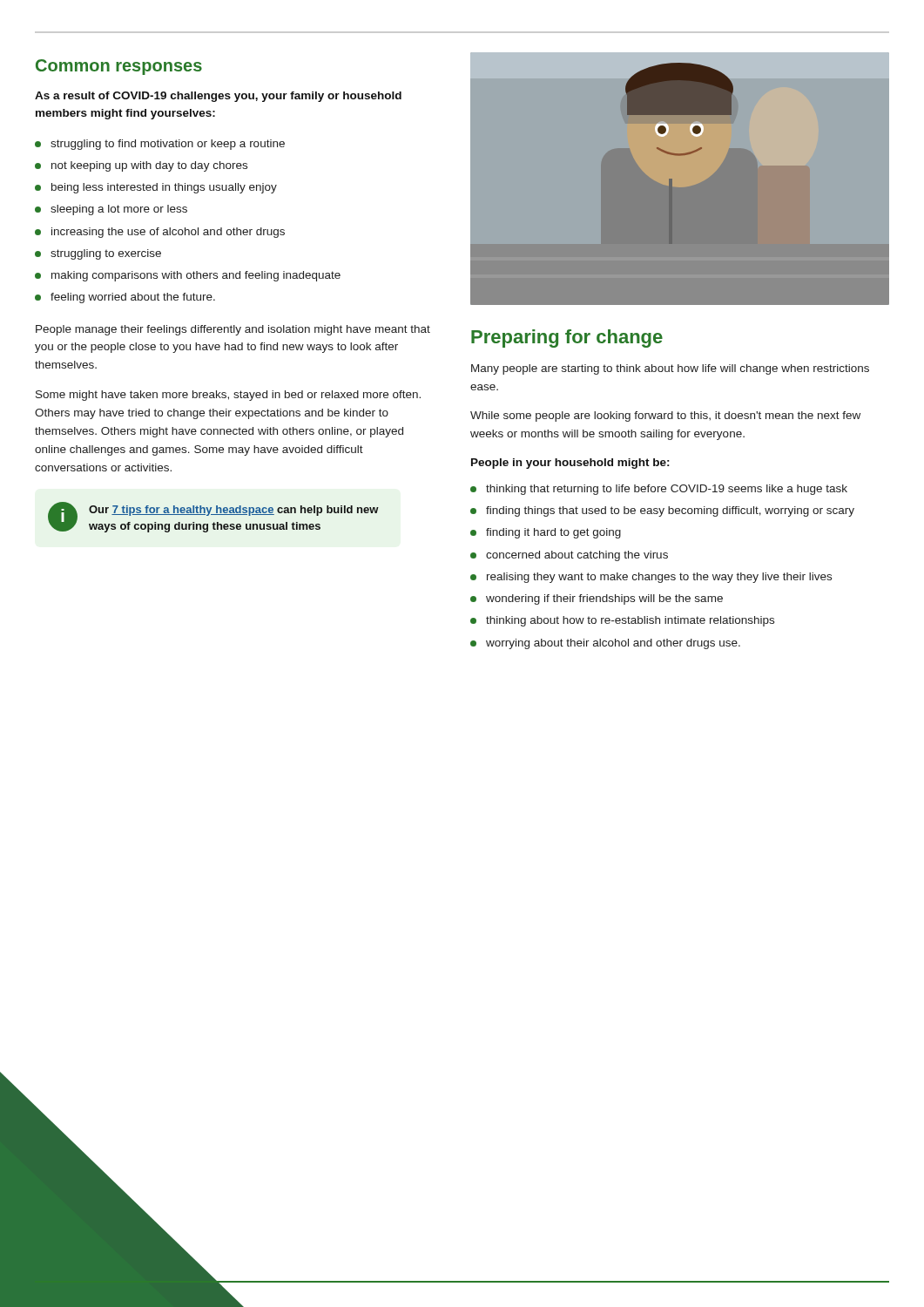Navigate to the text starting "not keeping up with day to day chores"
Image resolution: width=924 pixels, height=1307 pixels.
149,165
